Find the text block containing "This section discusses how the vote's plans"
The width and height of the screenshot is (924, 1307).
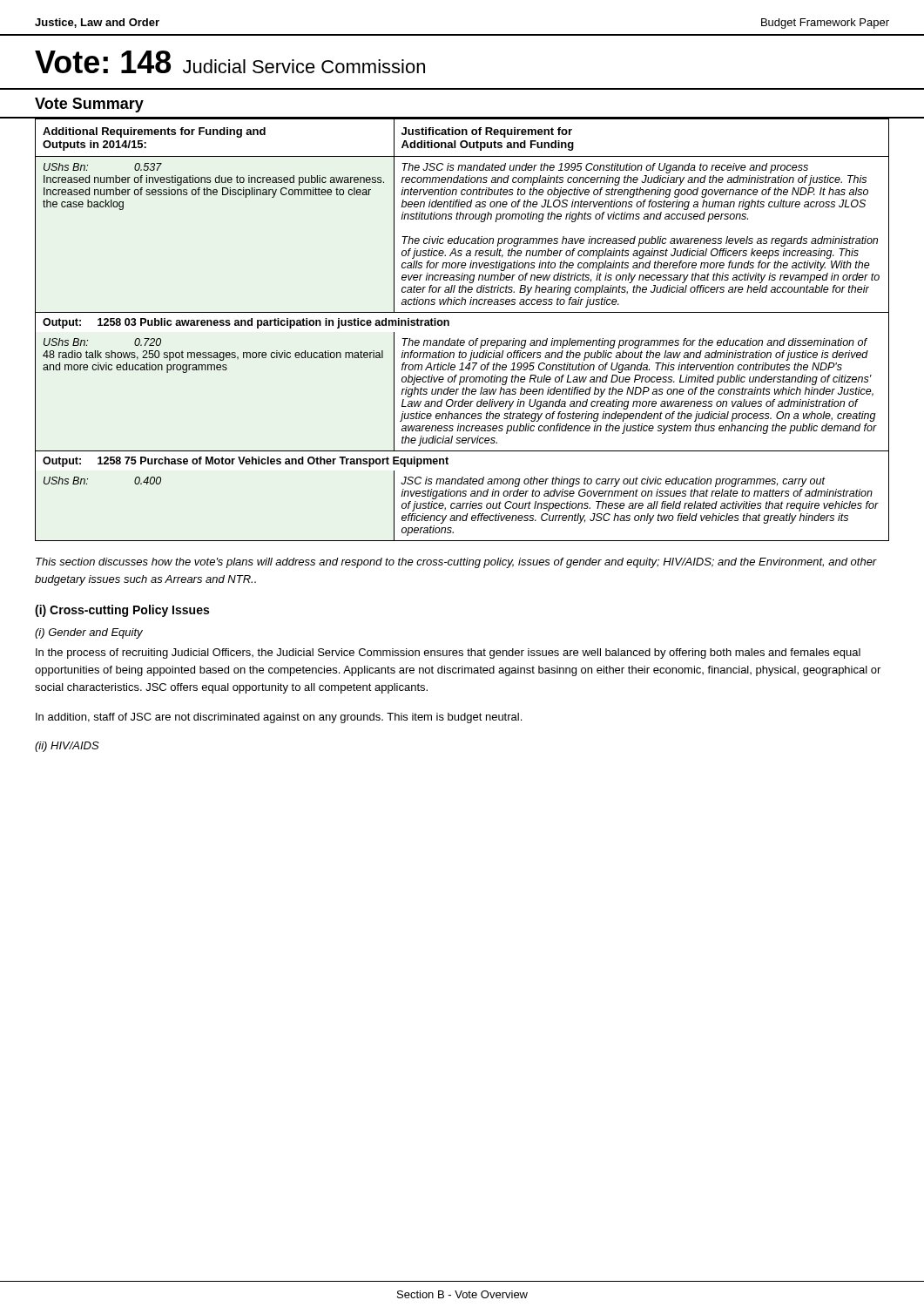point(462,570)
